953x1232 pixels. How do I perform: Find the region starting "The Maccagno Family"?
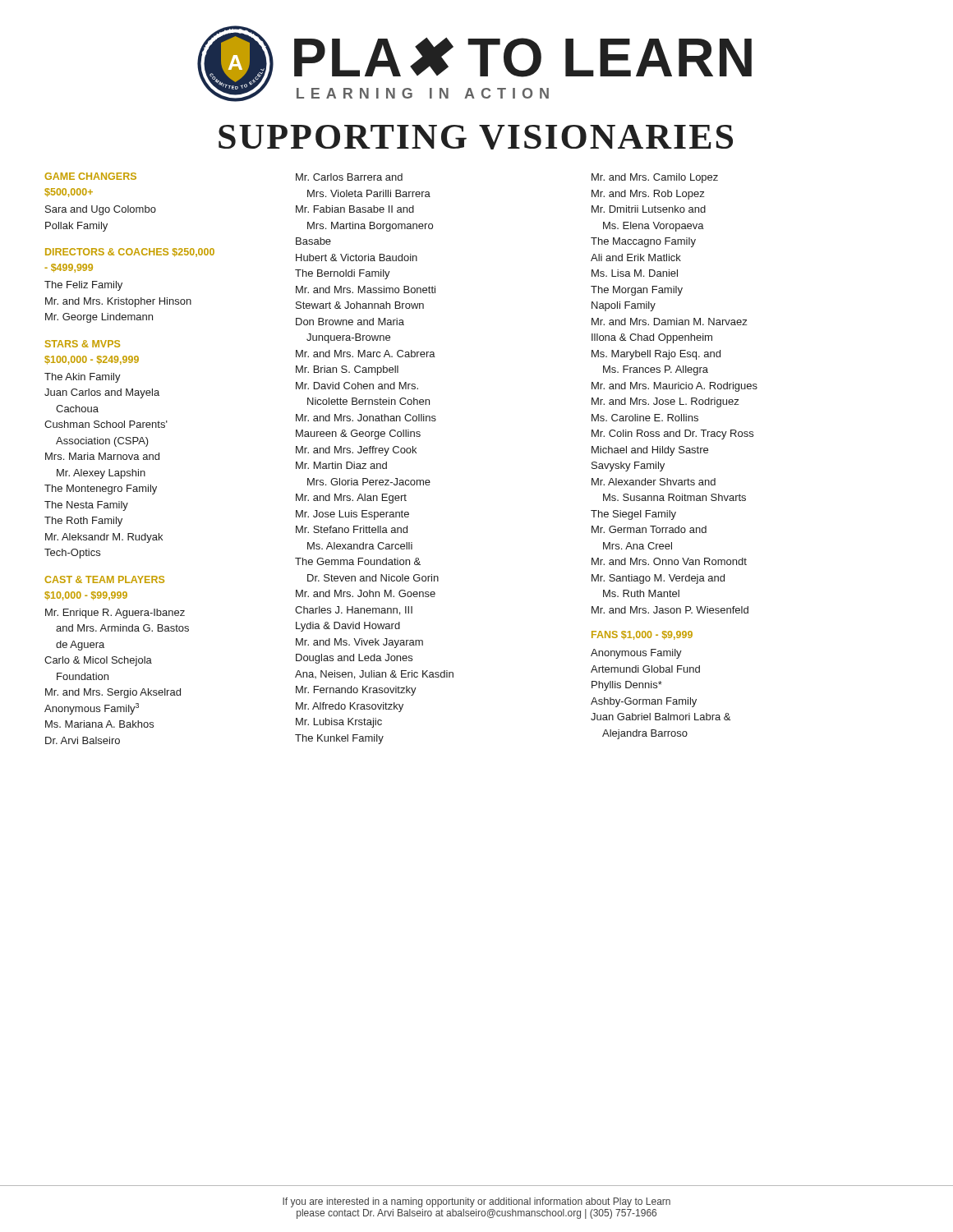pyautogui.click(x=643, y=241)
